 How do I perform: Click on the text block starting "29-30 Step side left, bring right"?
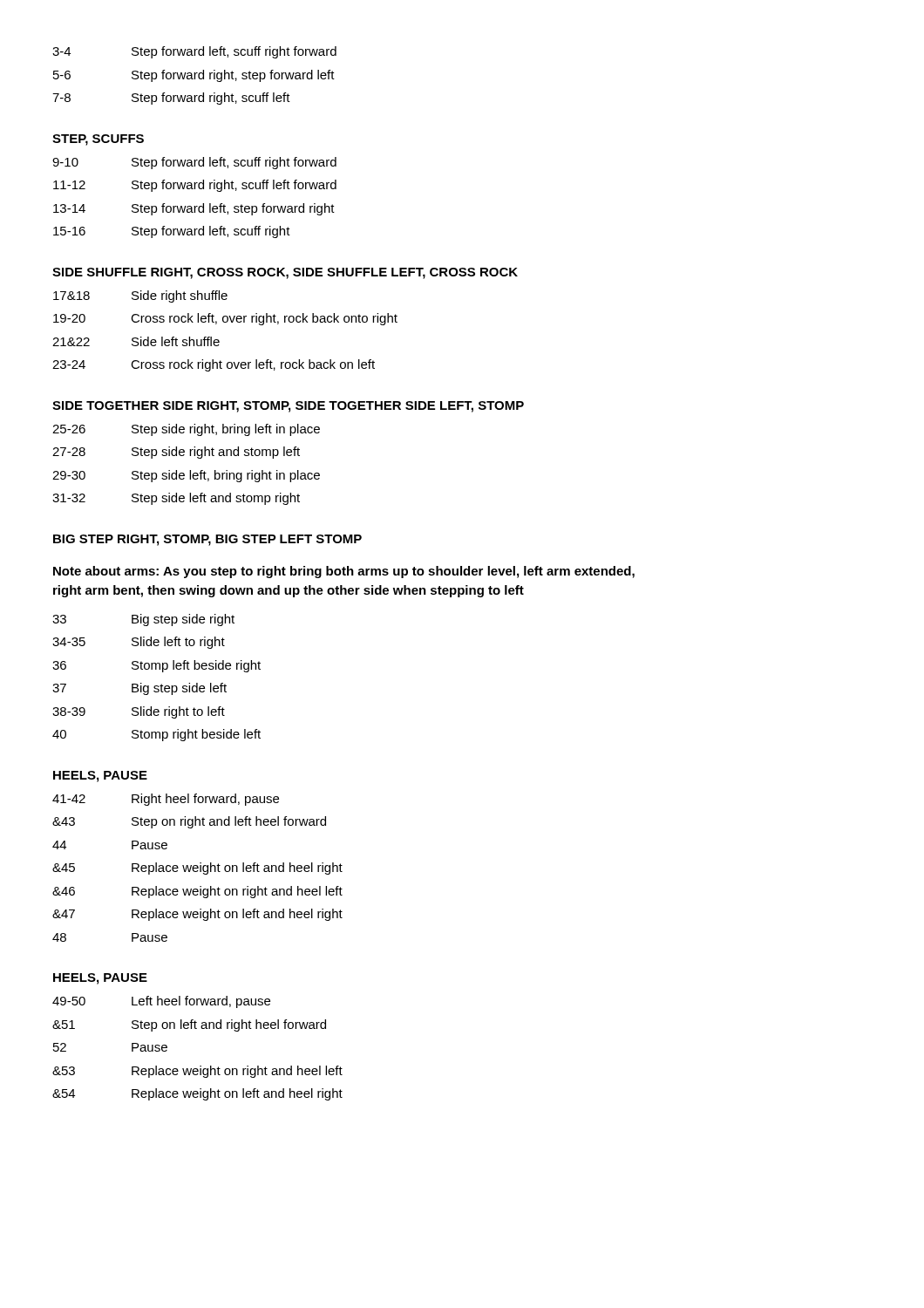point(186,475)
